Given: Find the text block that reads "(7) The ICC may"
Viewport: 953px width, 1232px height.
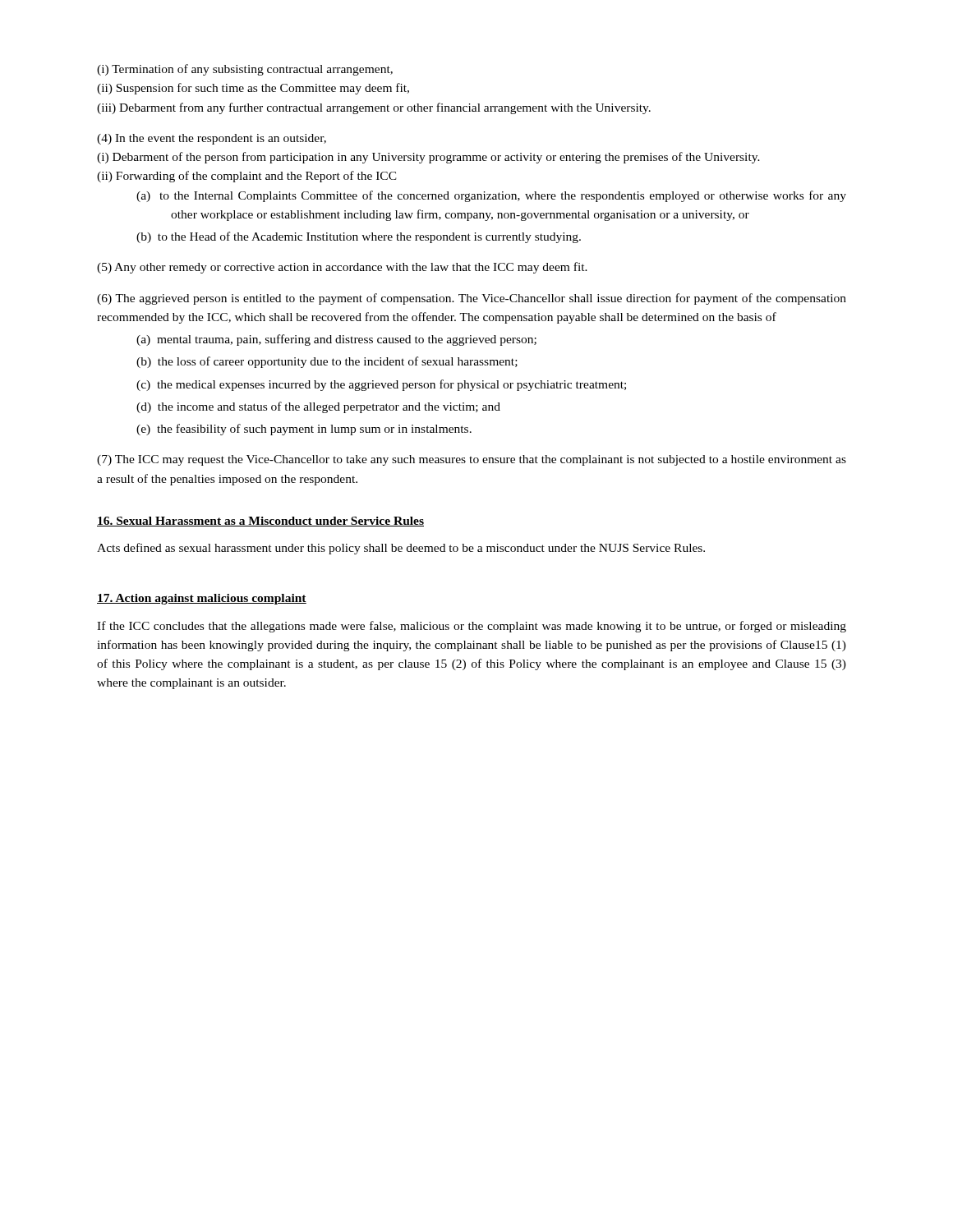Looking at the screenshot, I should 472,469.
